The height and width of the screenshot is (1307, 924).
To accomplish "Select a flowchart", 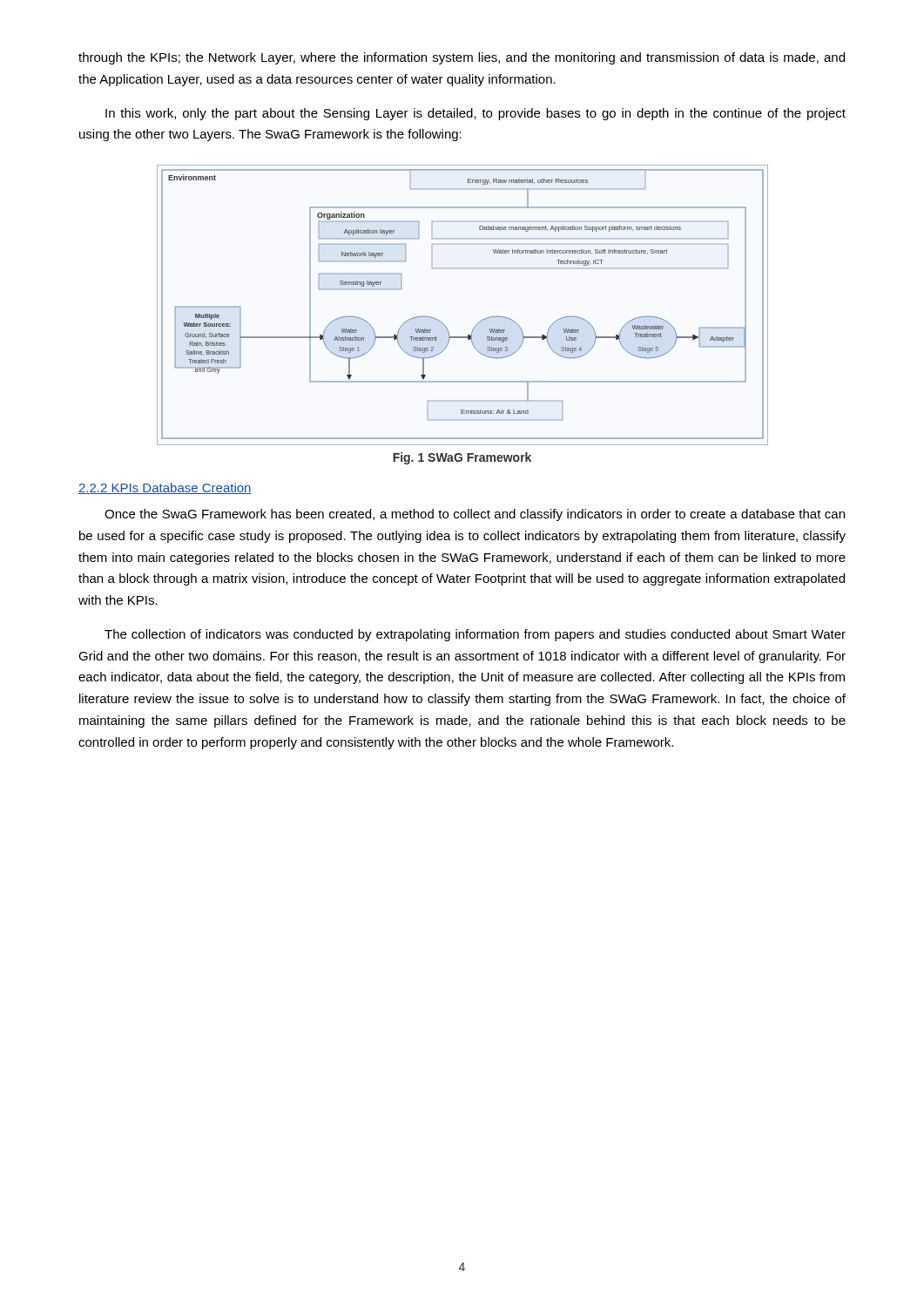I will point(462,315).
